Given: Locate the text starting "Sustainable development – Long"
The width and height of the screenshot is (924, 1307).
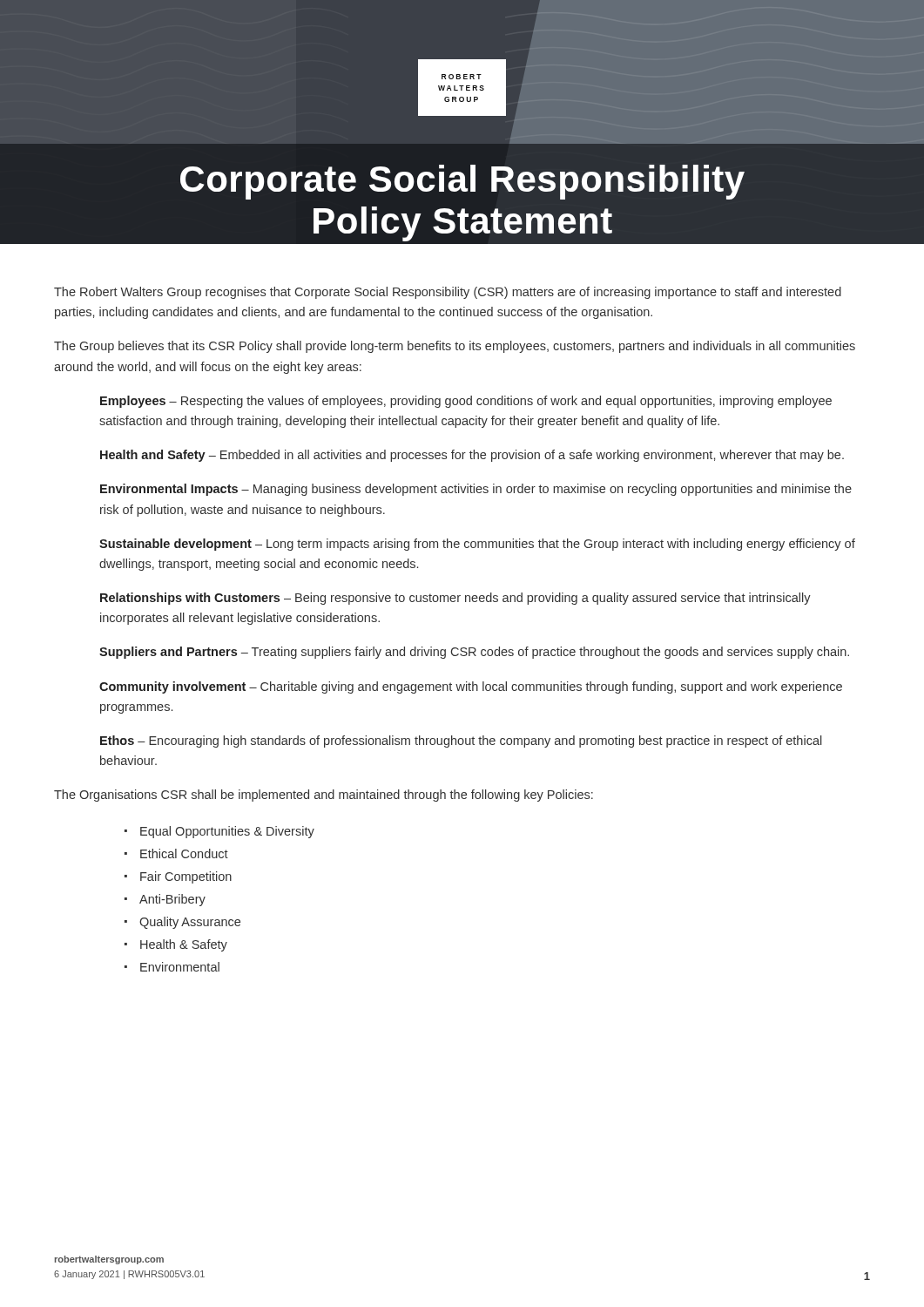Looking at the screenshot, I should click(477, 554).
